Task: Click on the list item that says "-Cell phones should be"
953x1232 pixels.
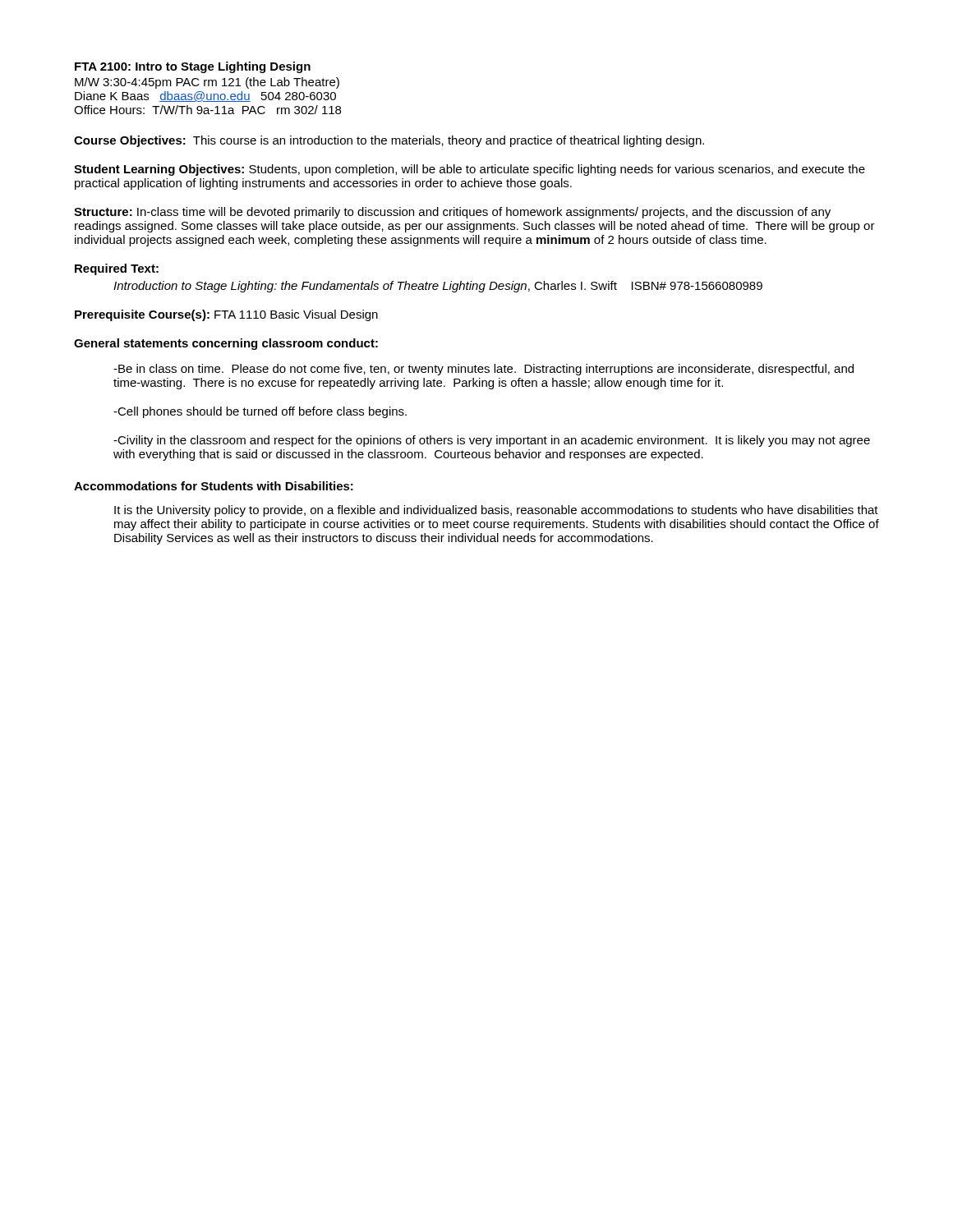Action: [261, 411]
